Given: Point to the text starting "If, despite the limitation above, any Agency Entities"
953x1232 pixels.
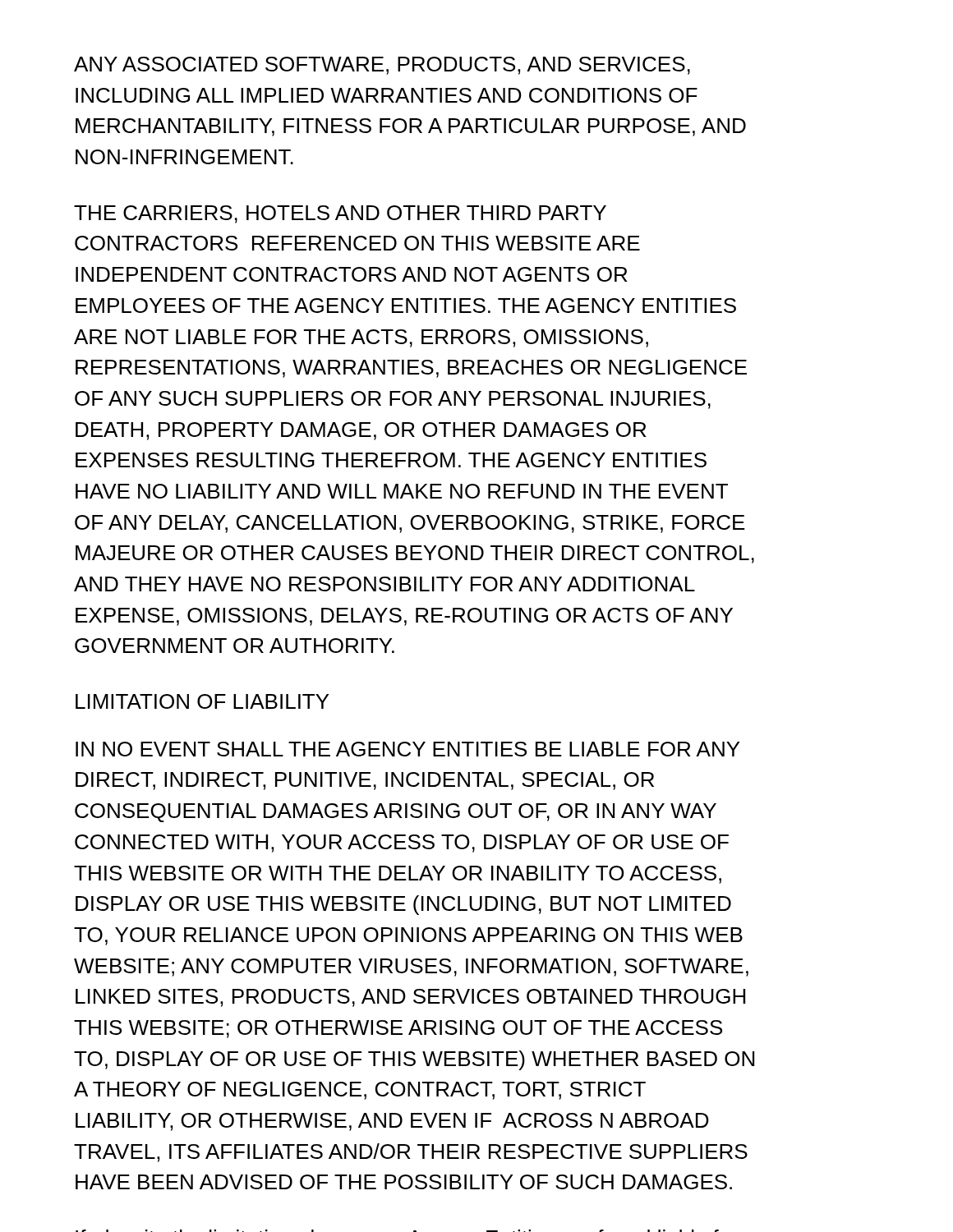Looking at the screenshot, I should 406,1229.
